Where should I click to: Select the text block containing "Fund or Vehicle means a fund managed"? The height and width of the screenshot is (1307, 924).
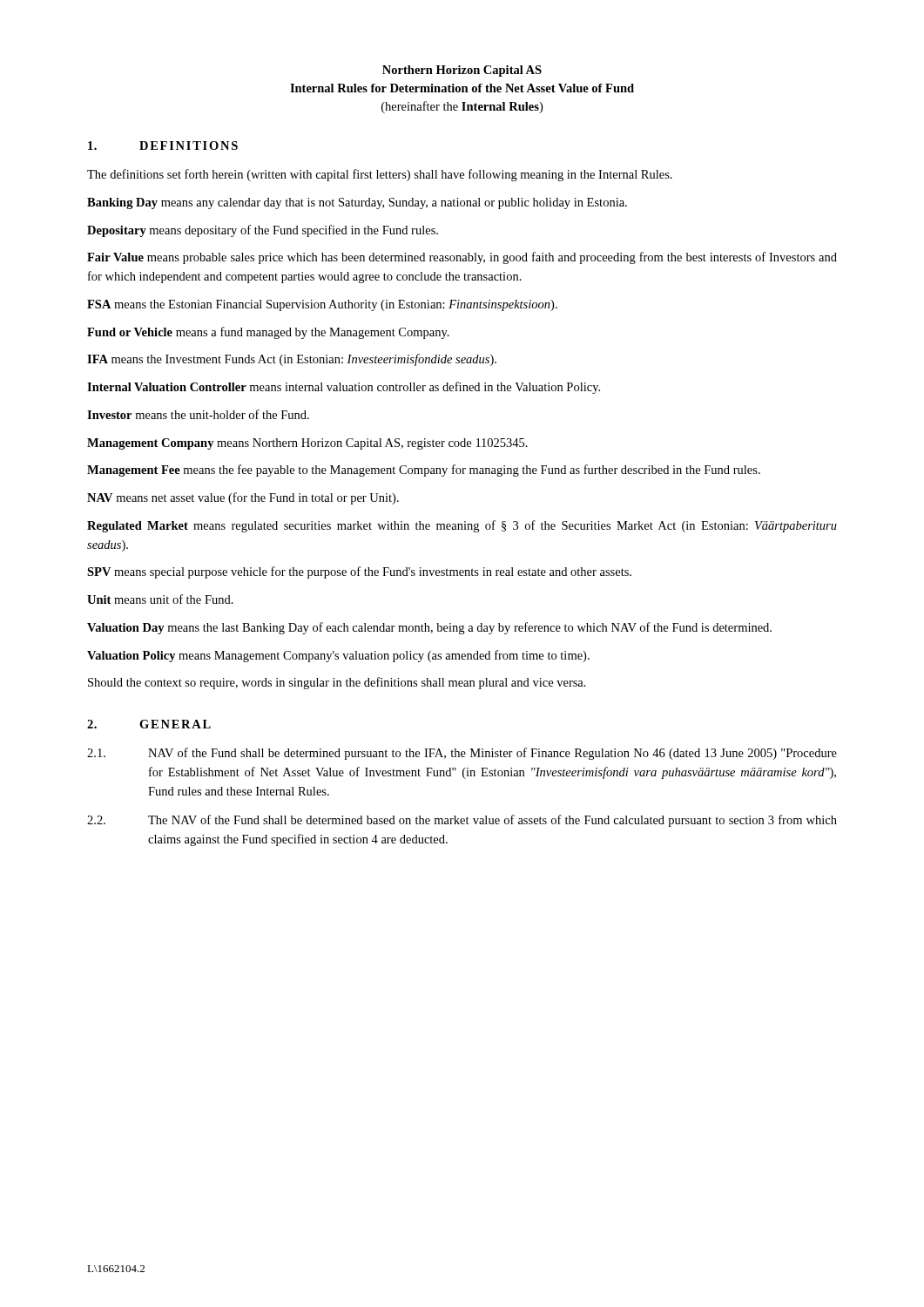pos(268,332)
